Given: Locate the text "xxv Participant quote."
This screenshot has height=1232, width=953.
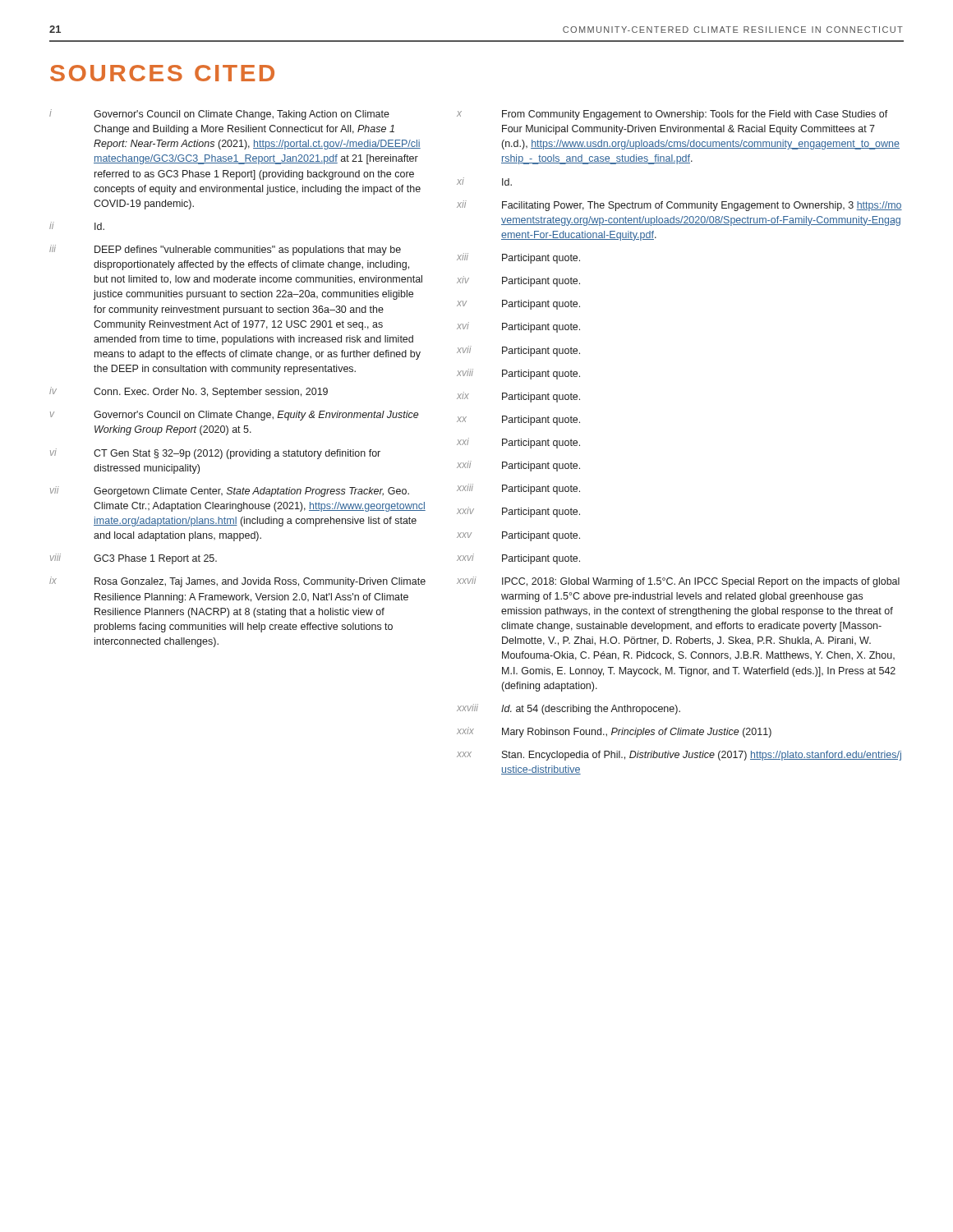Looking at the screenshot, I should pyautogui.click(x=518, y=536).
